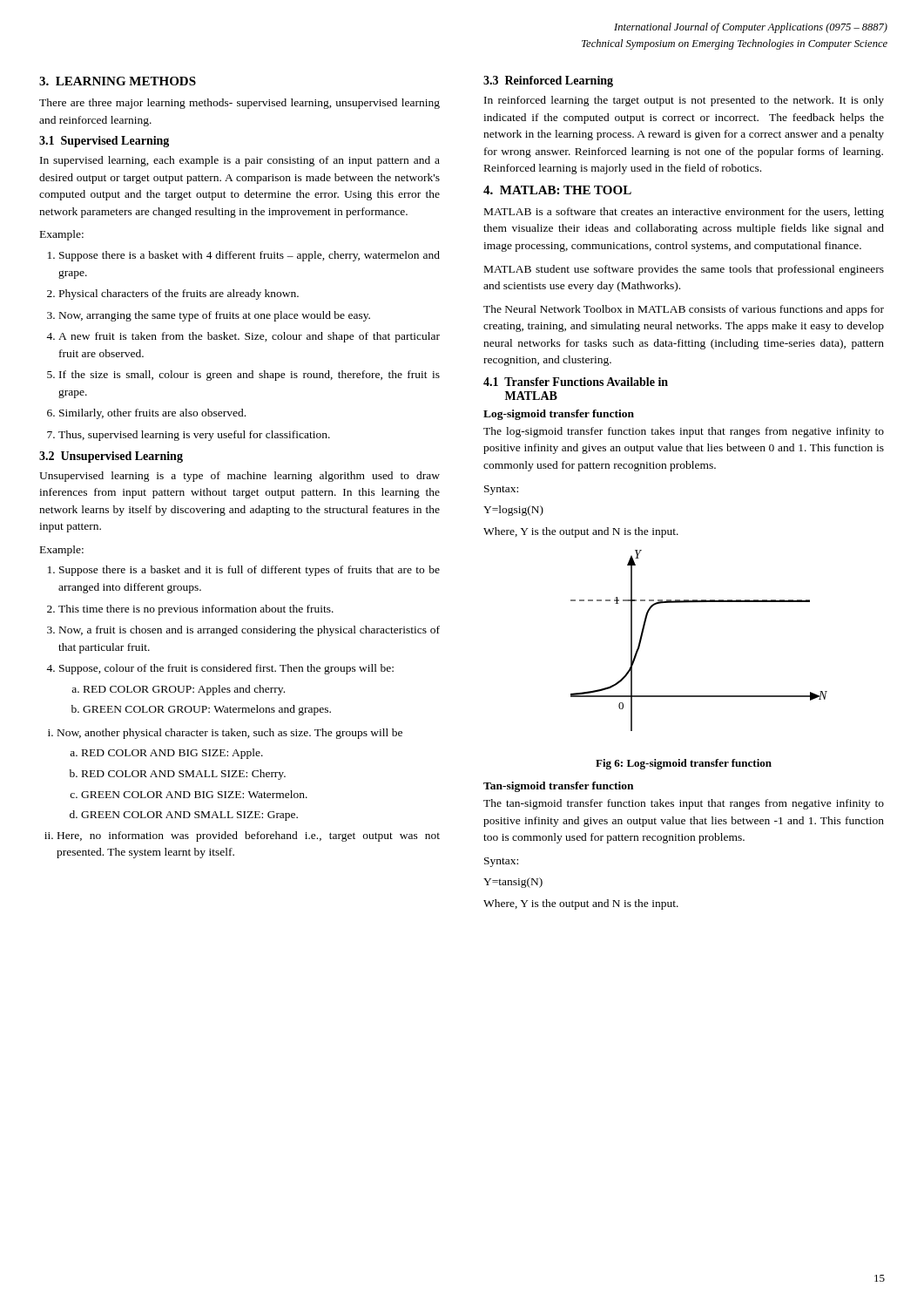Locate the element starting "Thus, supervised learning is very useful"

[x=249, y=435]
